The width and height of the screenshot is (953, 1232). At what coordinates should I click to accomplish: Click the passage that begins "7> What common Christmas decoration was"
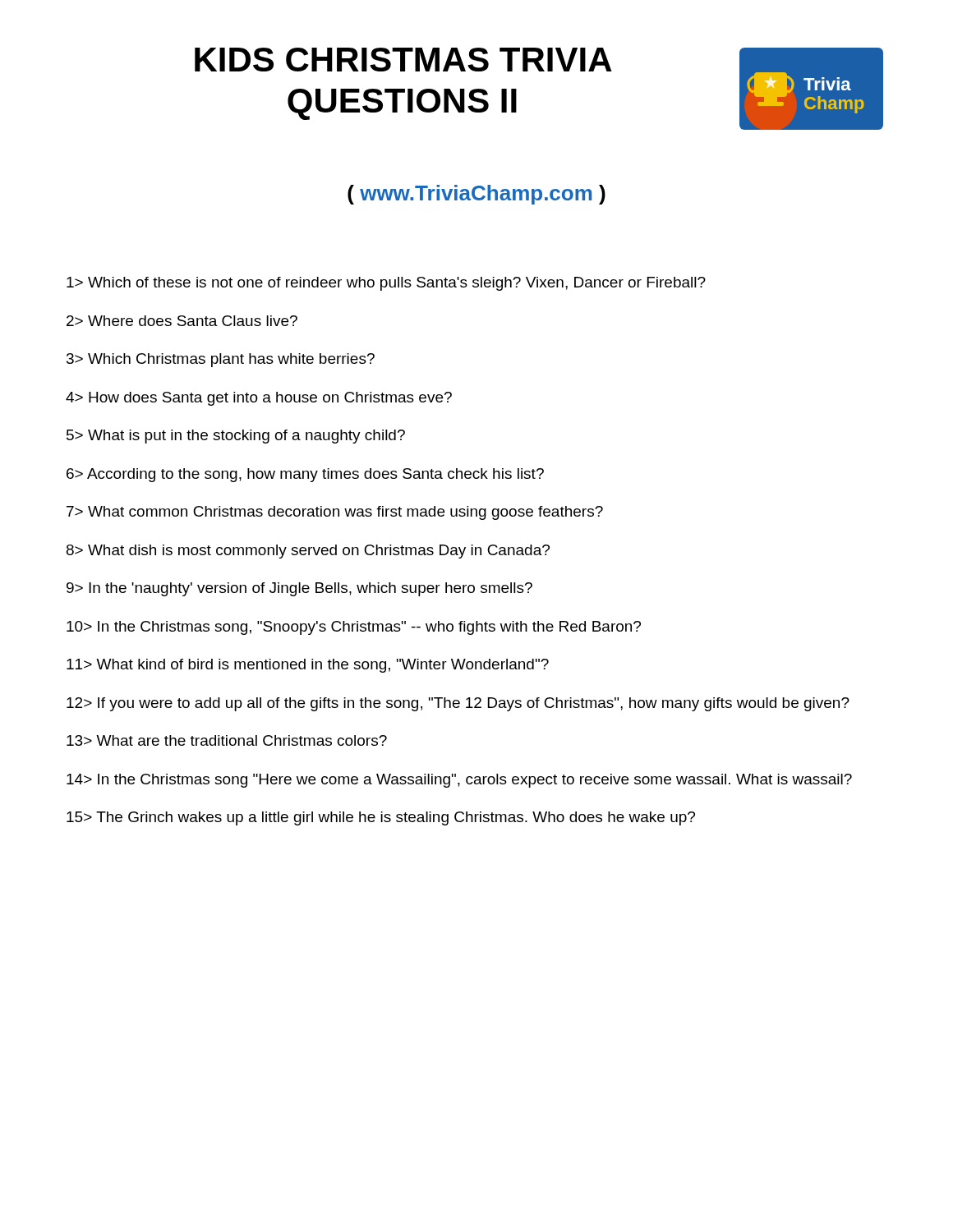point(335,511)
